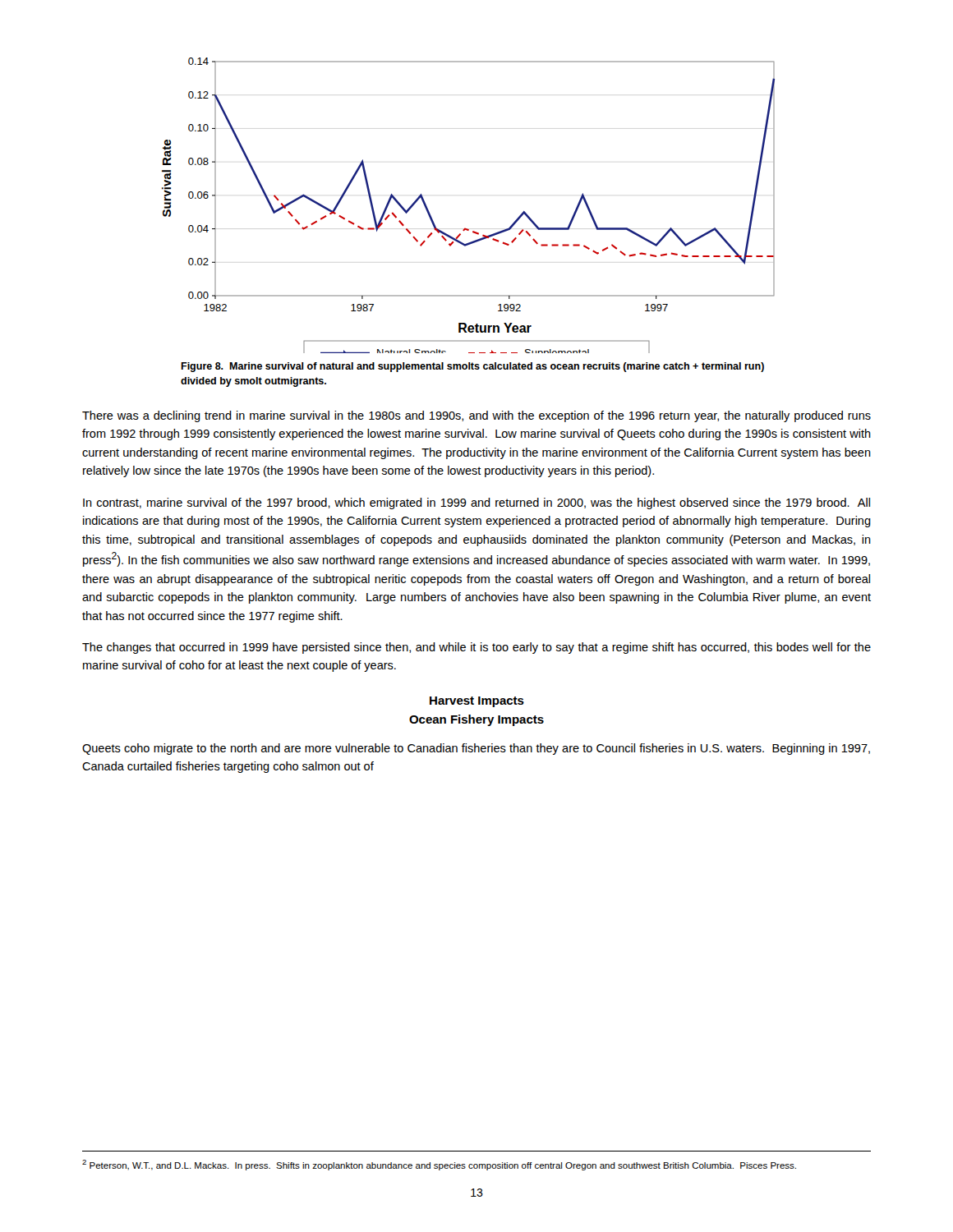Point to the text starting "Queets coho migrate"

coord(476,757)
